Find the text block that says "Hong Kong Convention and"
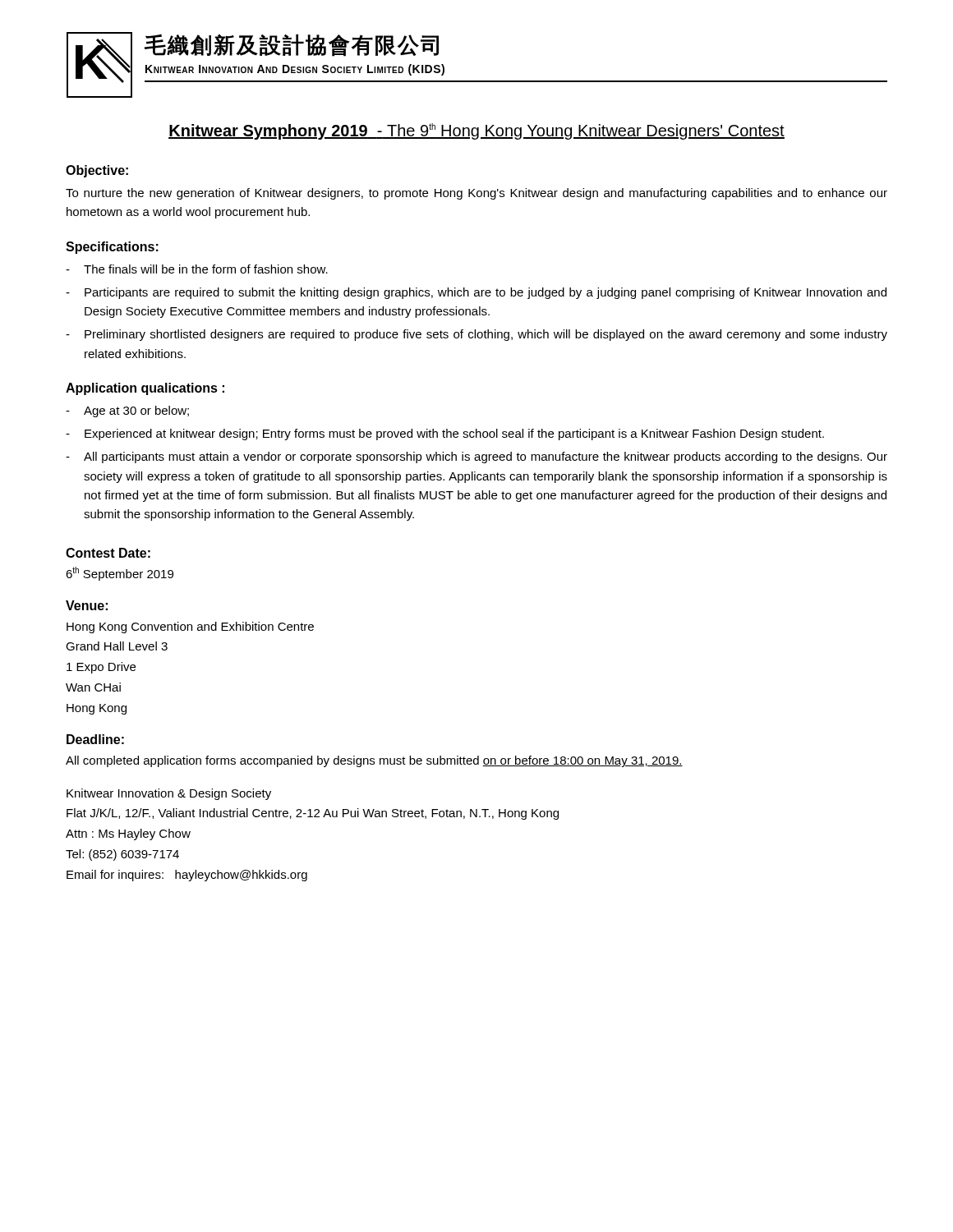 [x=190, y=627]
